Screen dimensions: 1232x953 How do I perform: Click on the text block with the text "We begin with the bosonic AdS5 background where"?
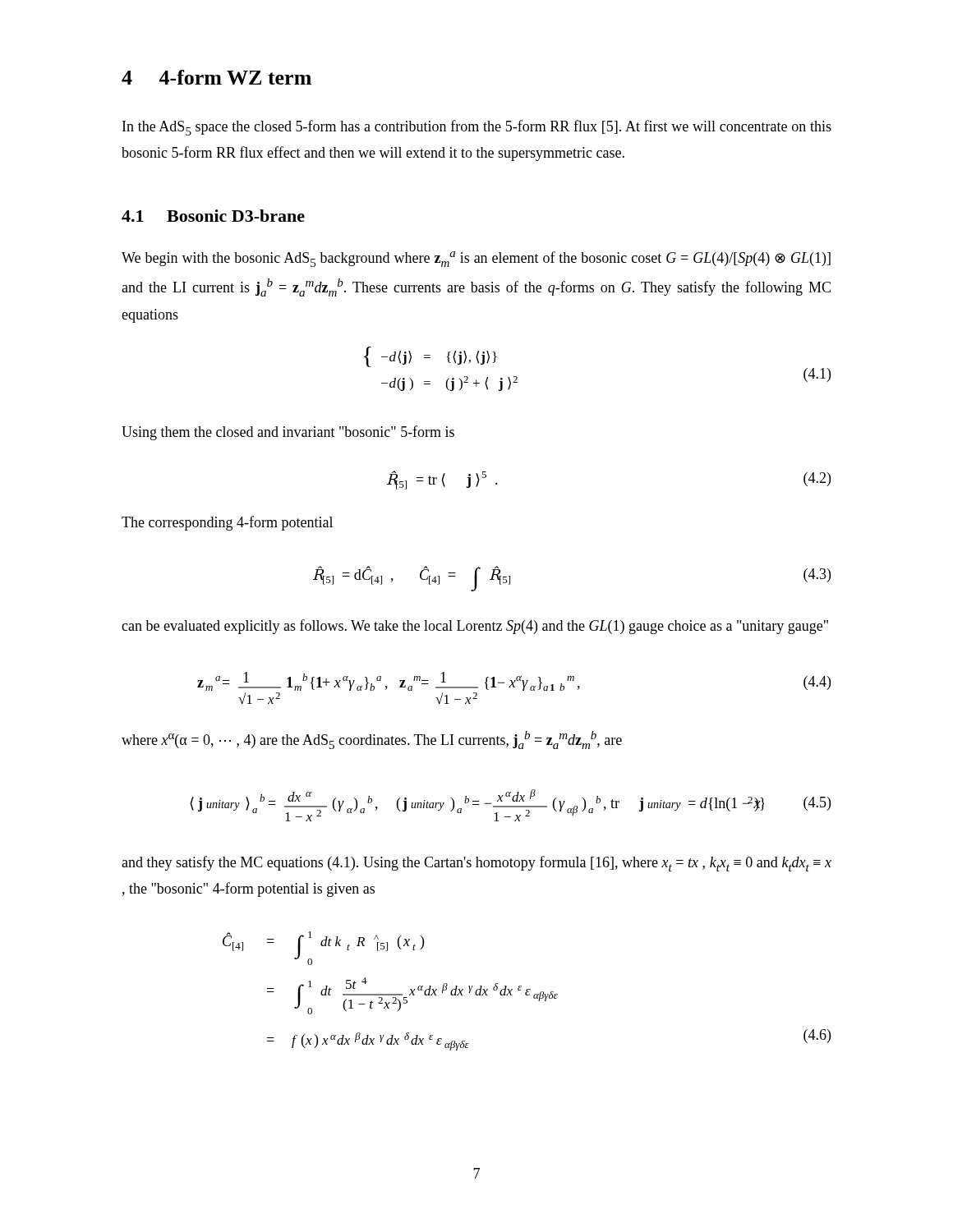click(476, 285)
